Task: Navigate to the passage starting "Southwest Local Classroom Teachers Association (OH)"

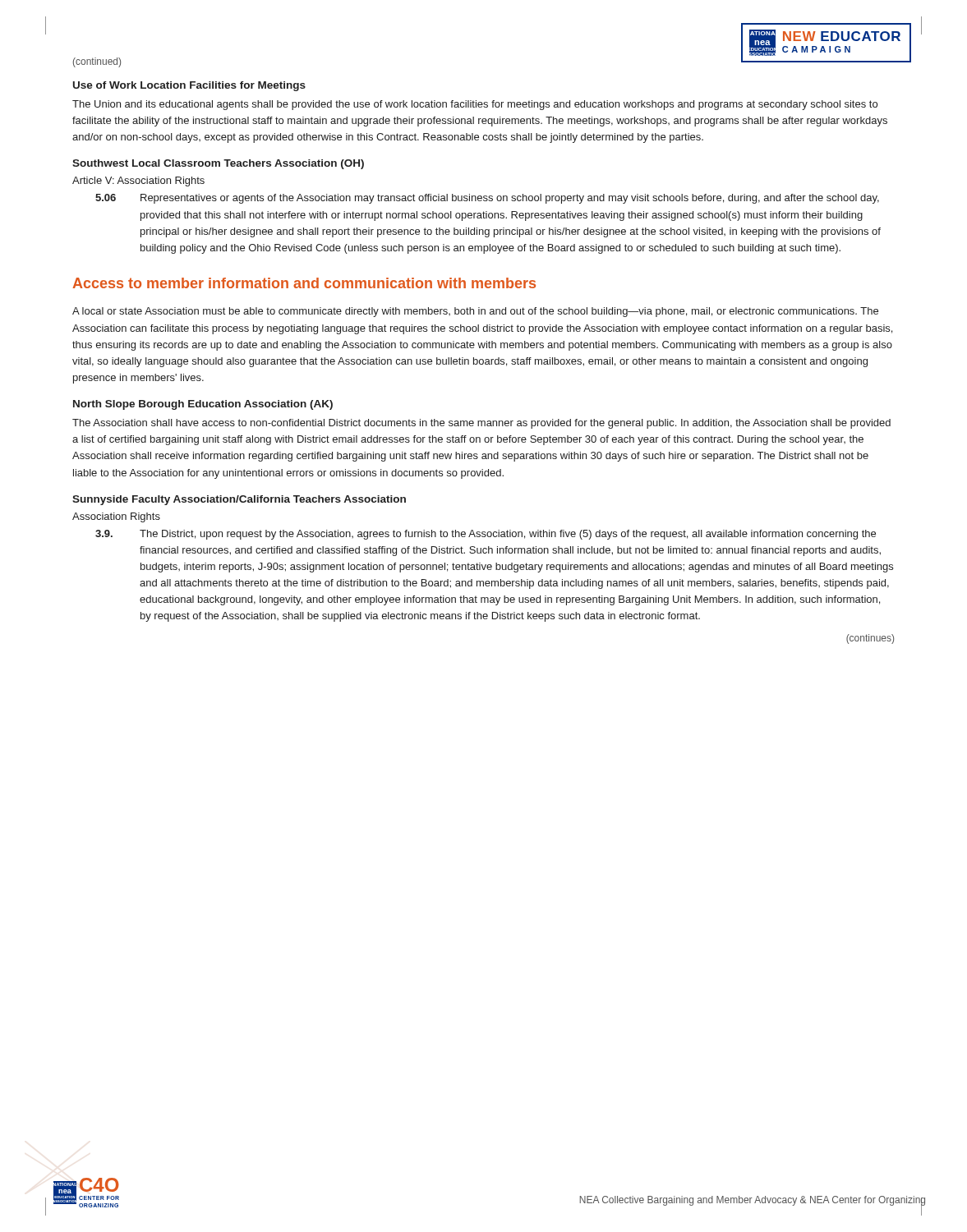Action: coord(218,163)
